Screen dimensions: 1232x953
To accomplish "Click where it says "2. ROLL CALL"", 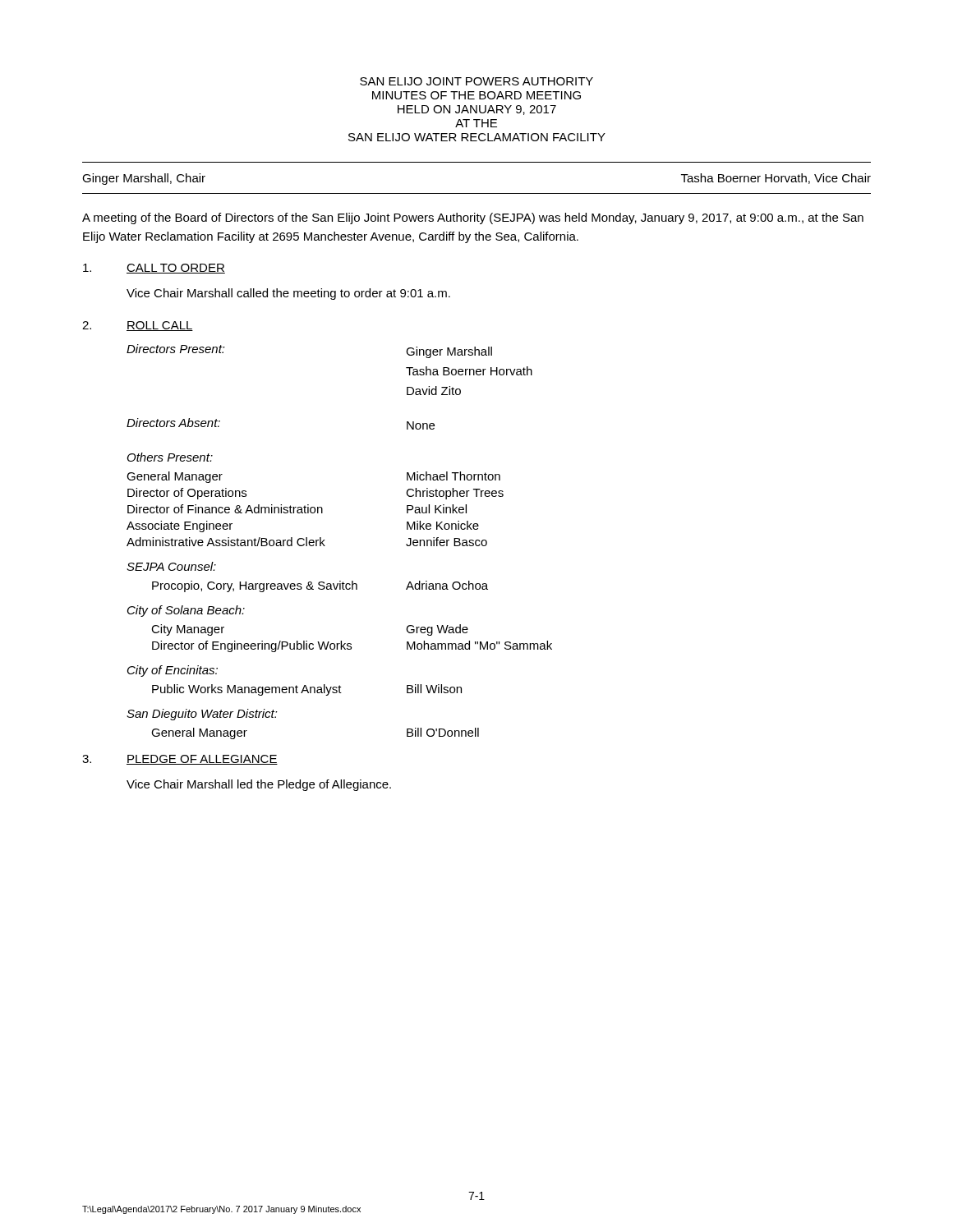I will (137, 324).
